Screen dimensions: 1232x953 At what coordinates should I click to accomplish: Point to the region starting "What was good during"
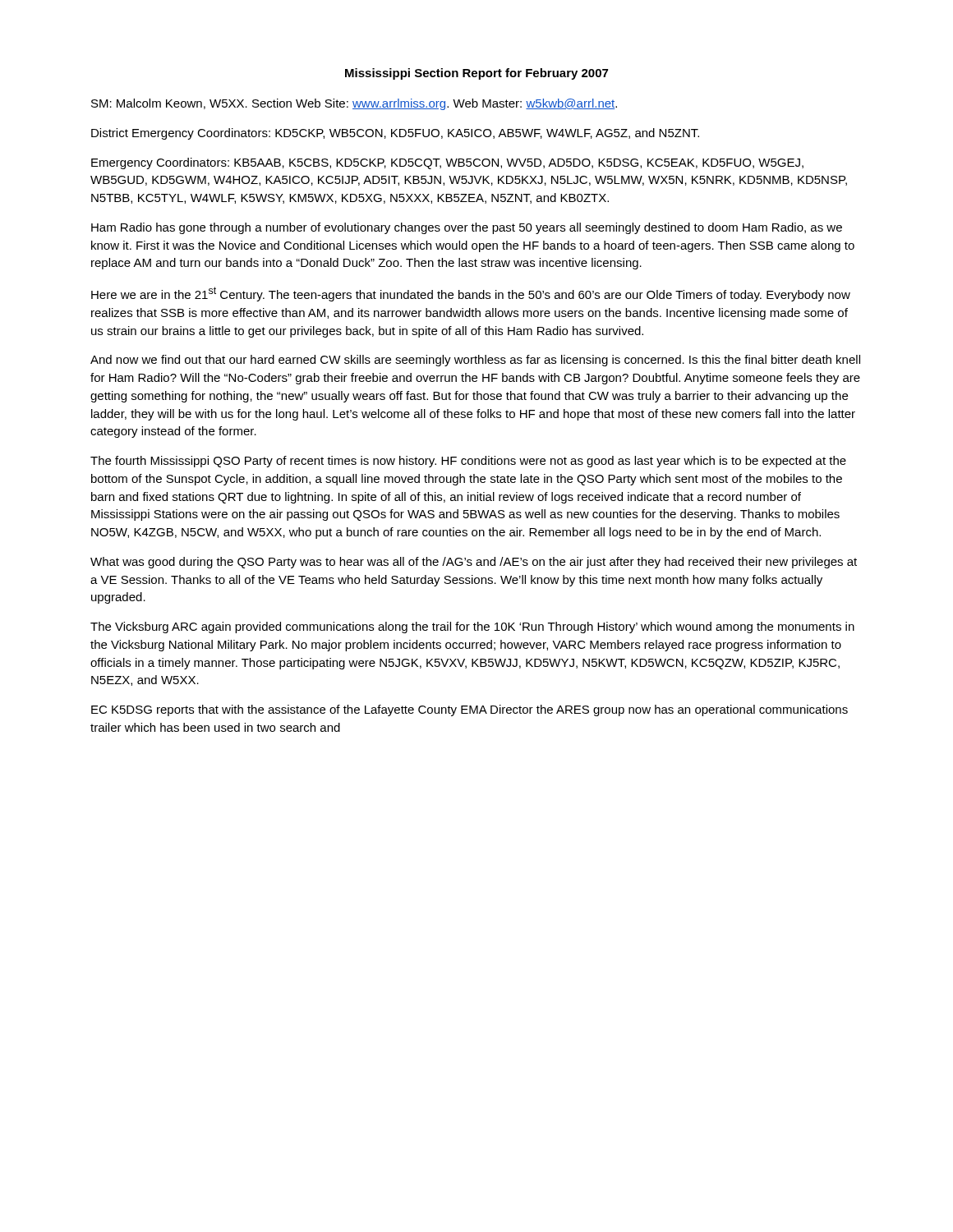[474, 579]
